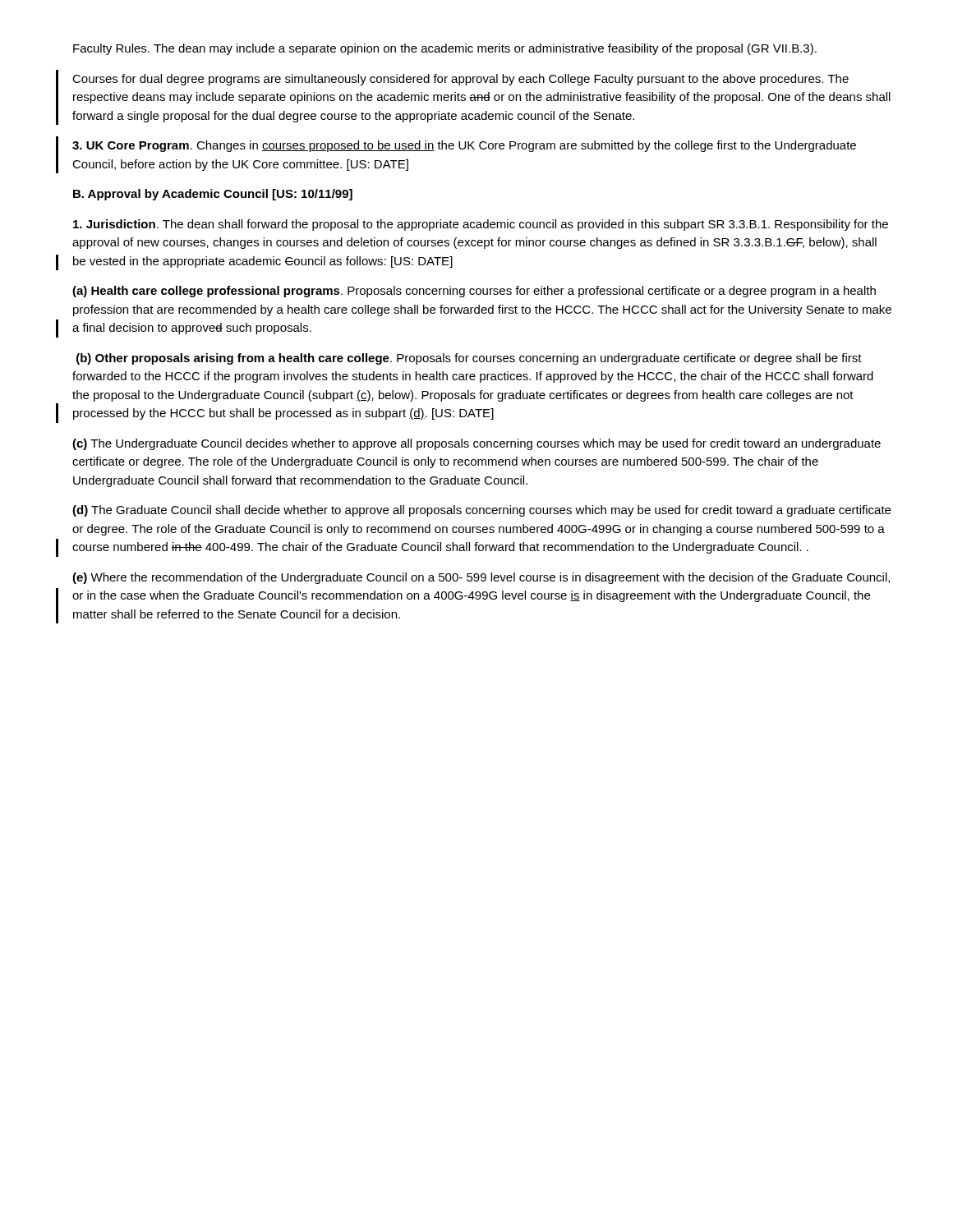The height and width of the screenshot is (1232, 953).
Task: Where is the passage that starts "(d) The Graduate Council"?
Action: click(483, 529)
